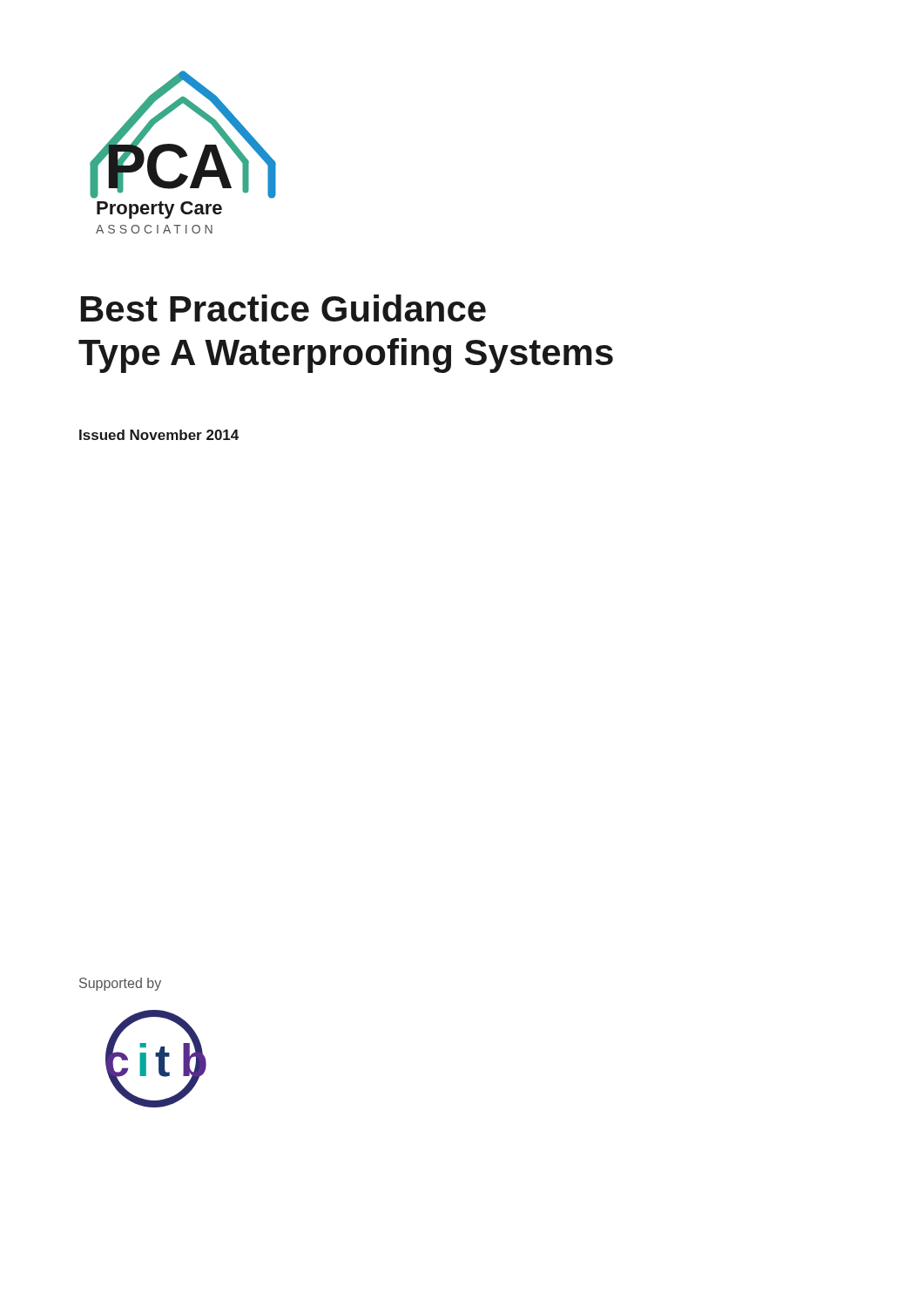Viewport: 924px width, 1307px height.
Task: Select the text starting "Supported by"
Action: pos(120,983)
